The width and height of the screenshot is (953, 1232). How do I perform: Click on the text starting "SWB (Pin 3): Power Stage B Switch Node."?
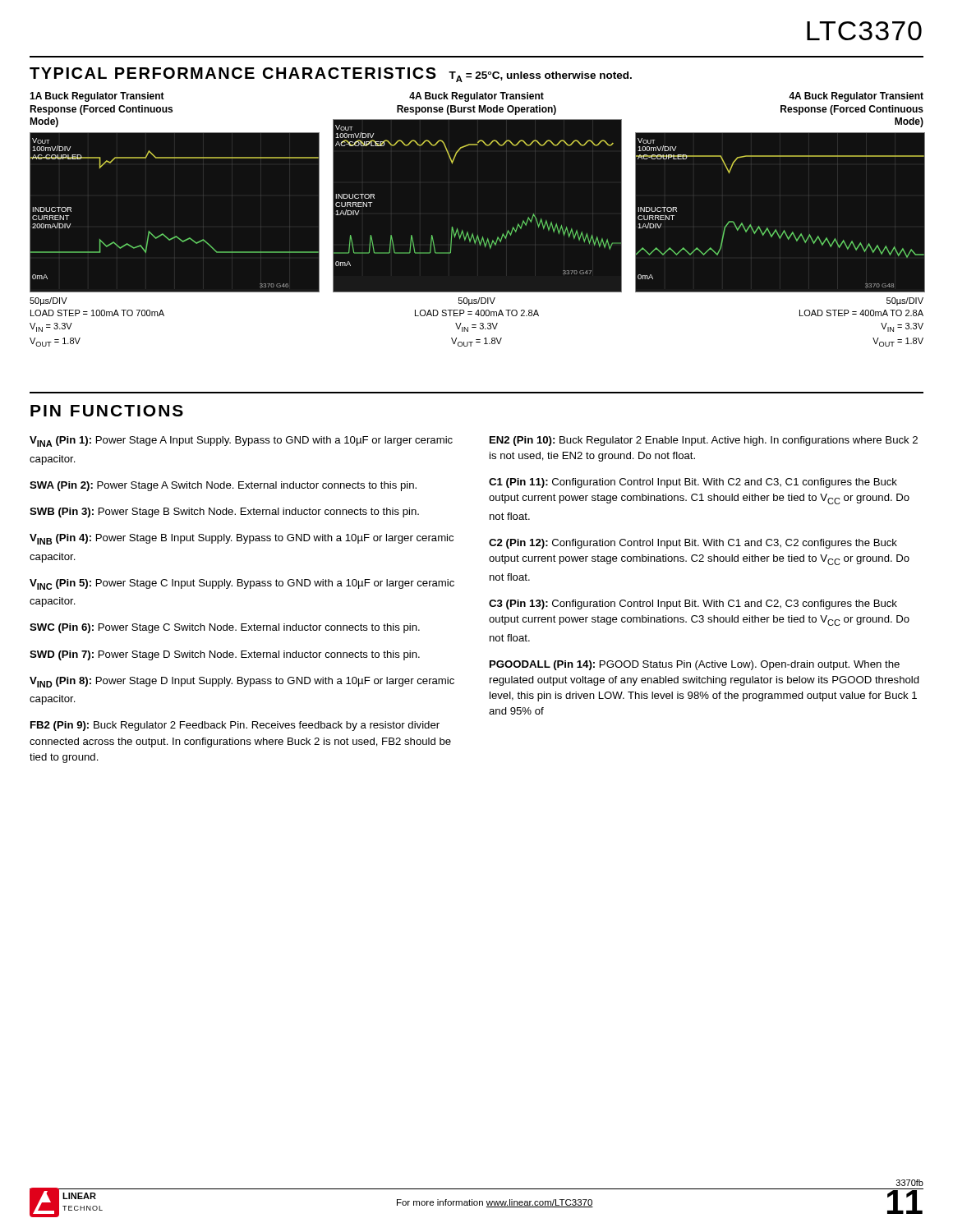click(x=247, y=511)
